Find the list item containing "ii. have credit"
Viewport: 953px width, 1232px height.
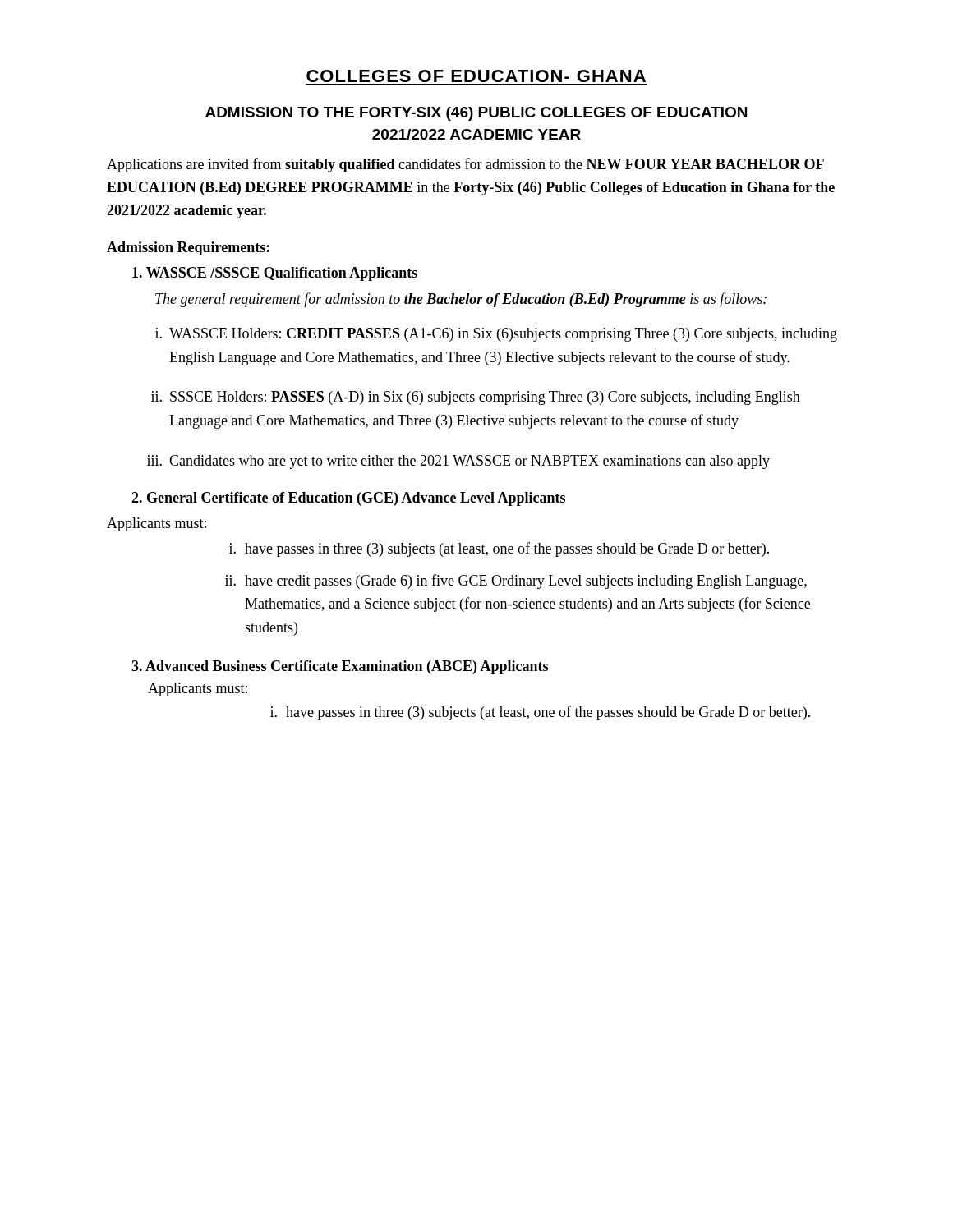pyautogui.click(x=526, y=604)
